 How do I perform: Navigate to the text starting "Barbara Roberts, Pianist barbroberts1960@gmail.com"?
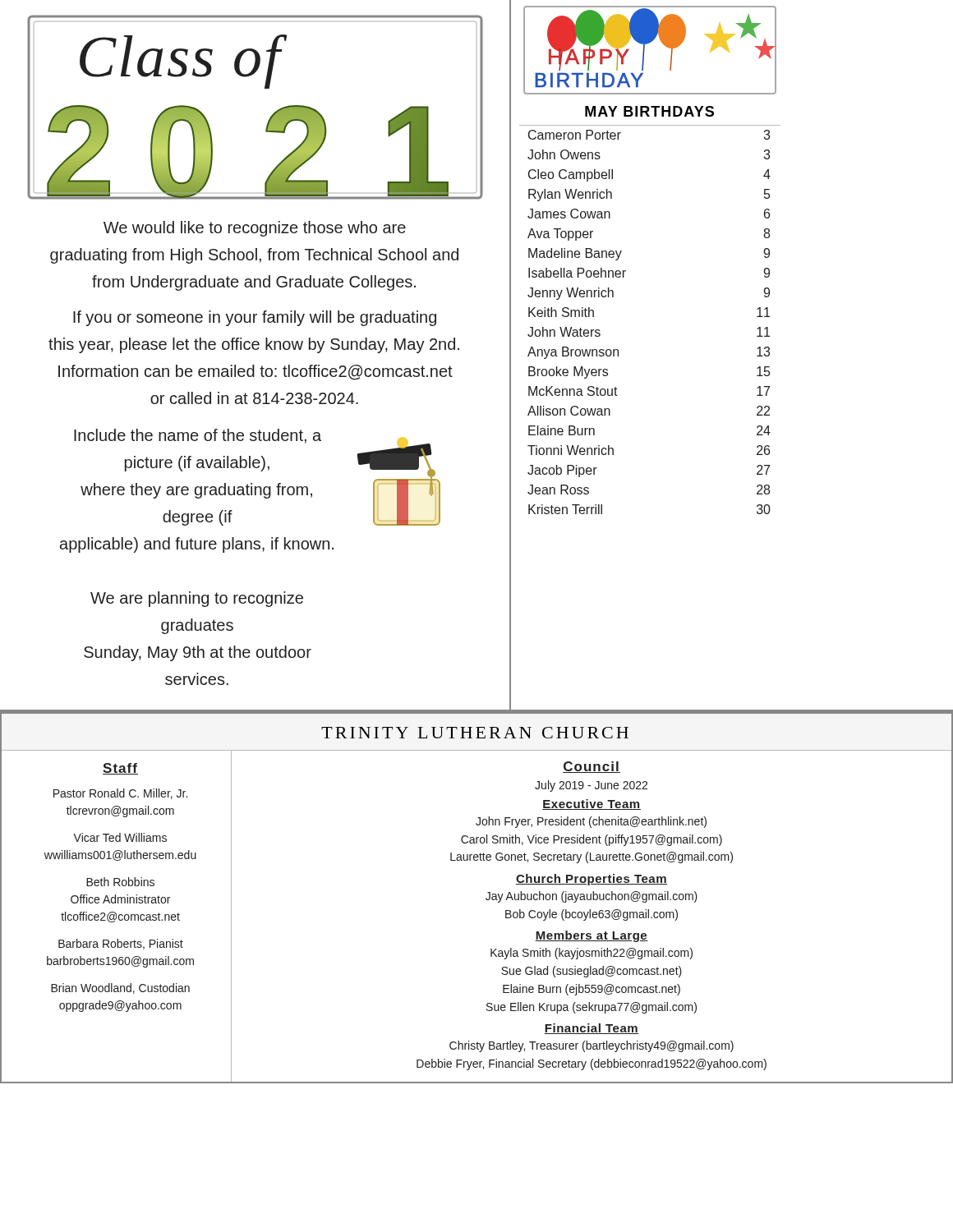120,952
